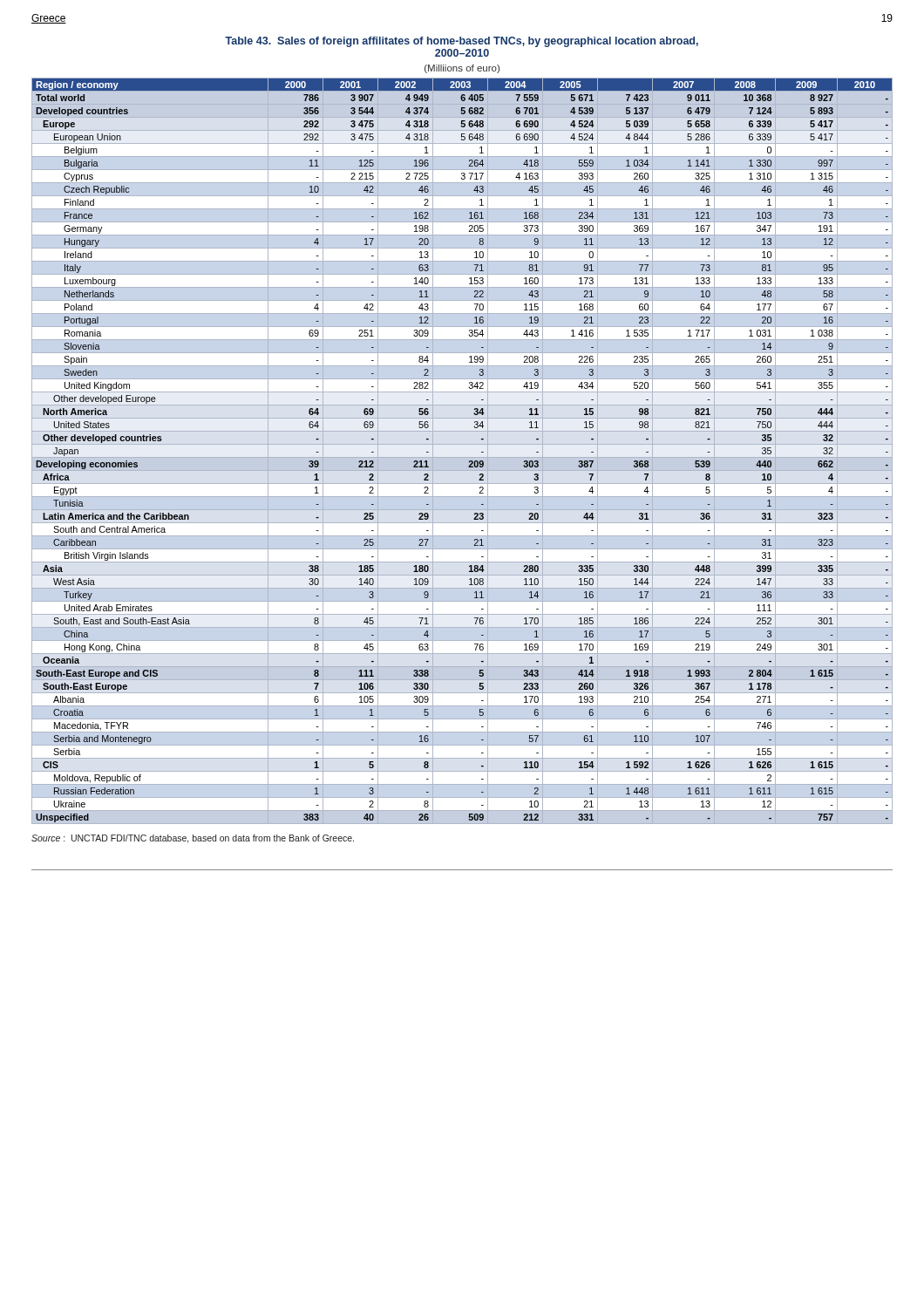This screenshot has width=924, height=1308.
Task: Click on the block starting "Source : UNCTAD FDI/TNC database, based on data"
Action: tap(193, 838)
